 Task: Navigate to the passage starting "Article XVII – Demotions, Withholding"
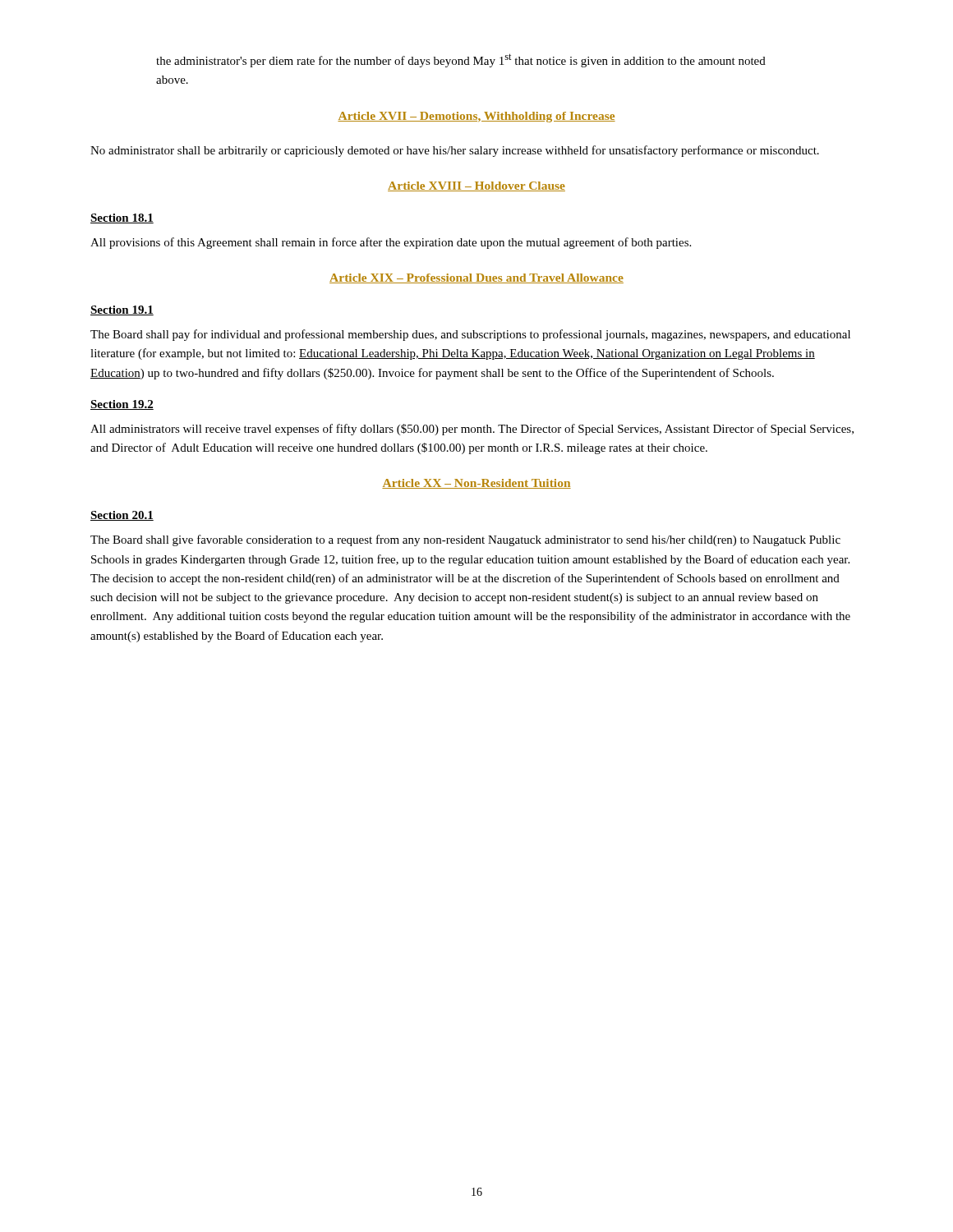(476, 115)
